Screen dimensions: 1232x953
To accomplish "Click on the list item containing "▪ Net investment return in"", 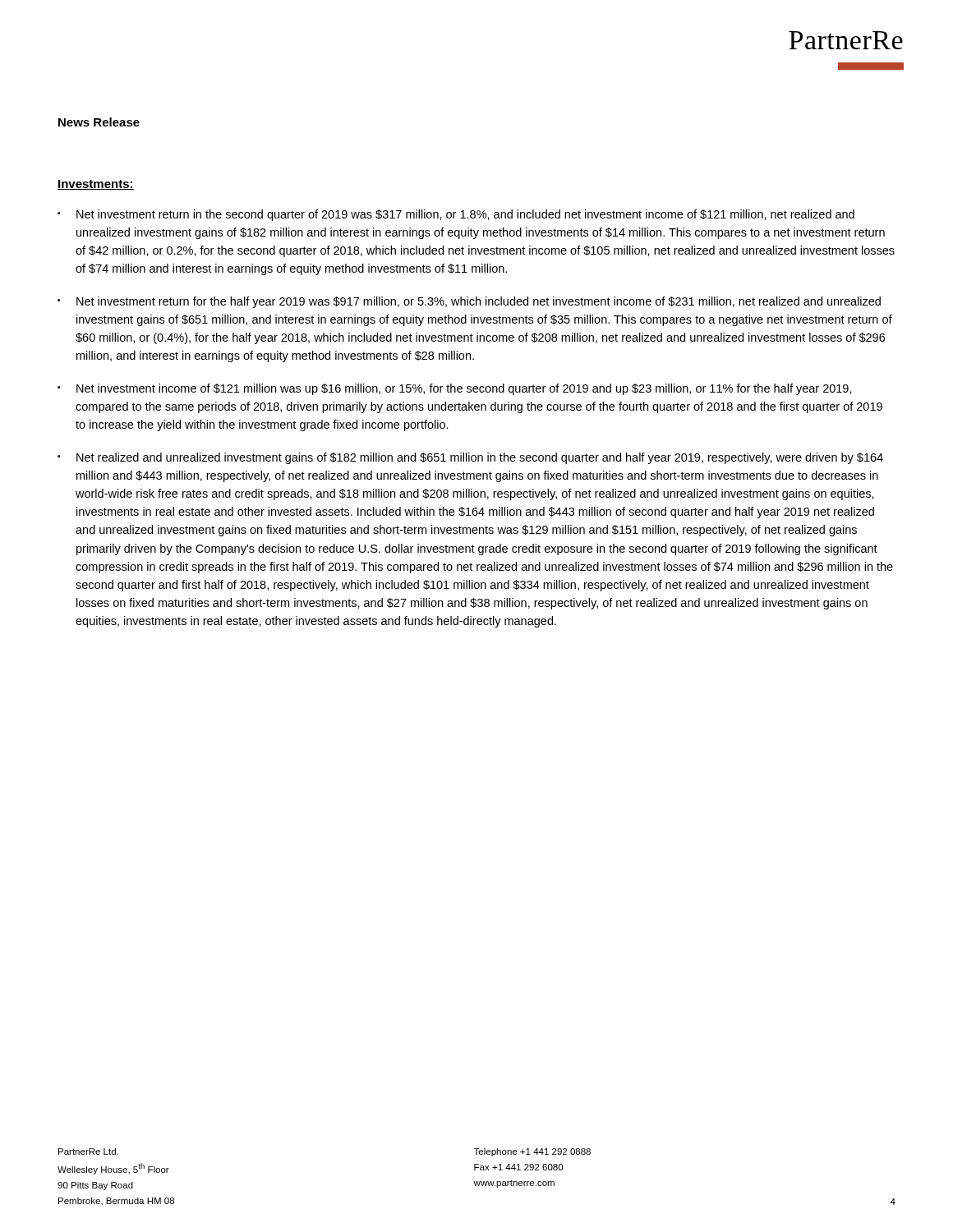I will [x=476, y=242].
